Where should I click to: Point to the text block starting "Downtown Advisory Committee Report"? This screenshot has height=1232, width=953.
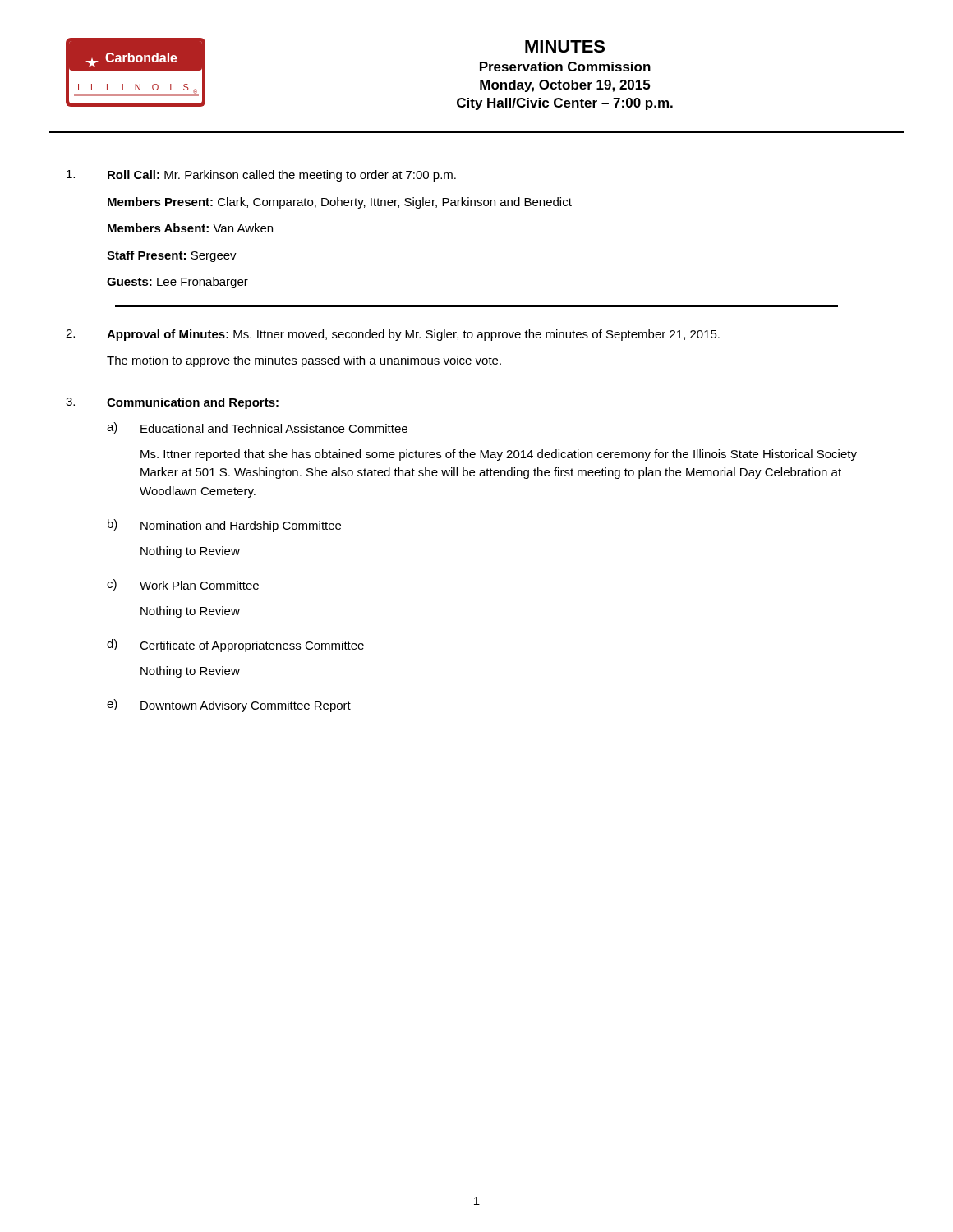coord(245,705)
